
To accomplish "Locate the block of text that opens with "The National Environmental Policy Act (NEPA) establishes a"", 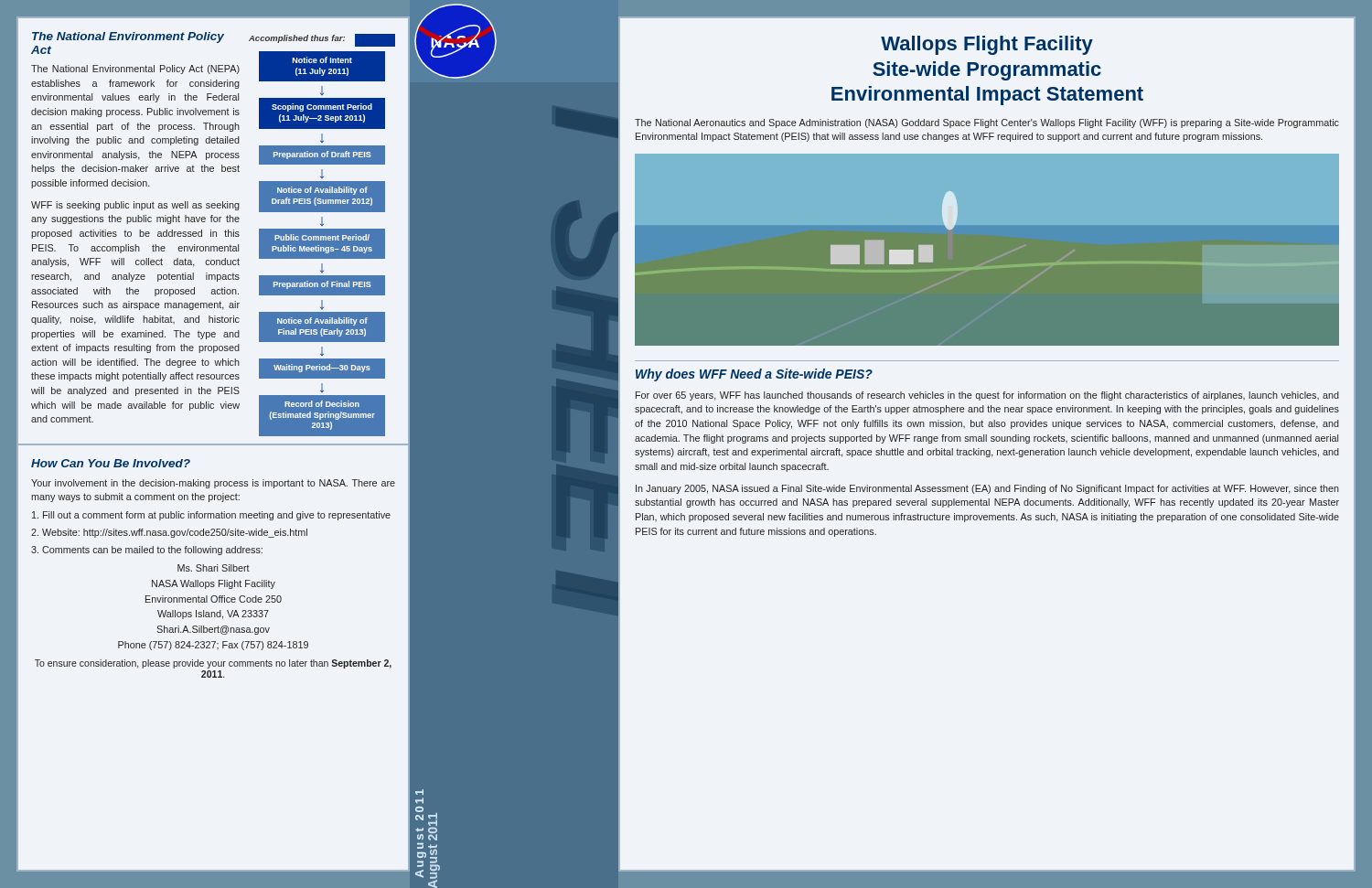I will [135, 245].
